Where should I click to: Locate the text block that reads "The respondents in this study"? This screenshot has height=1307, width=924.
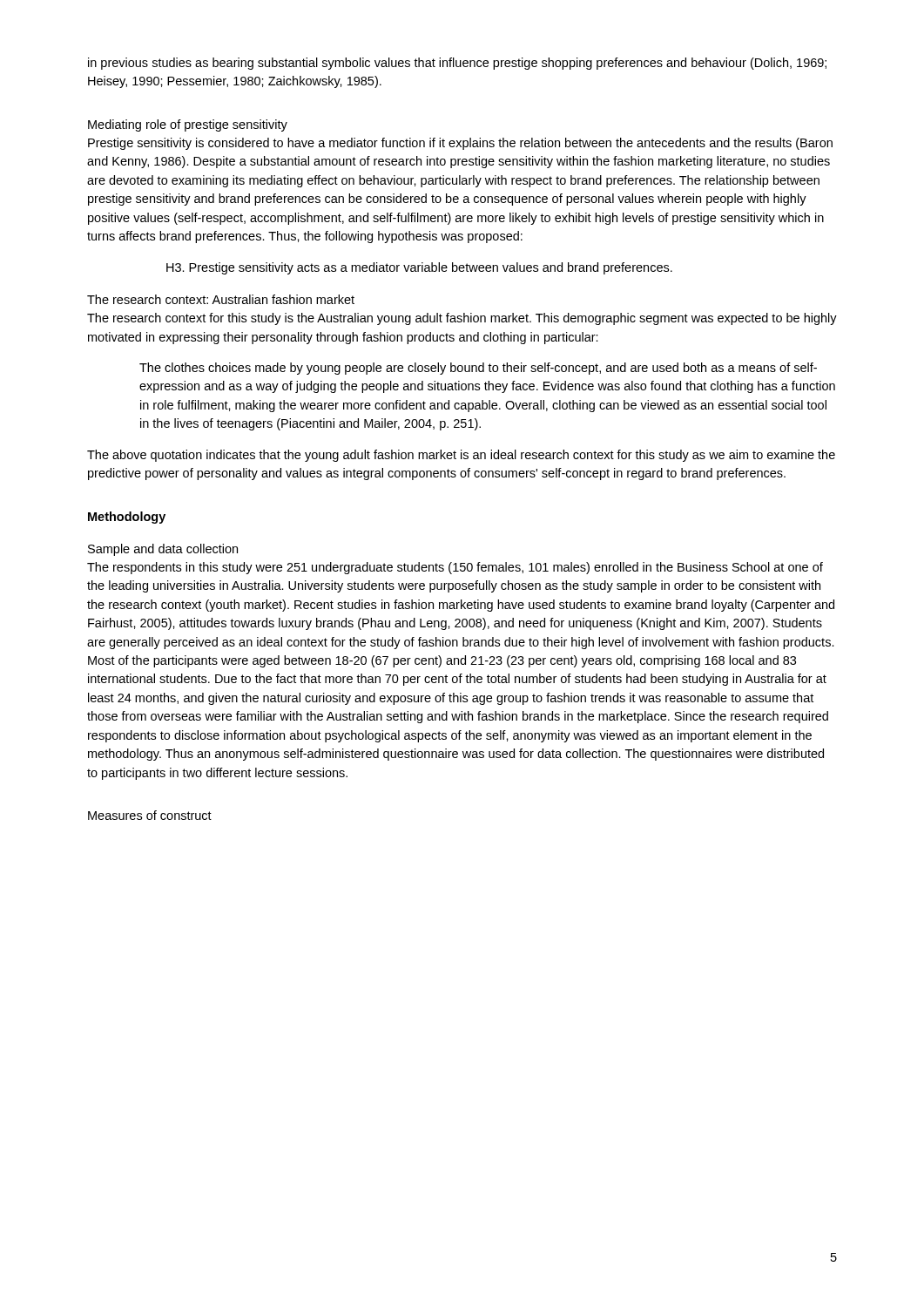461,670
